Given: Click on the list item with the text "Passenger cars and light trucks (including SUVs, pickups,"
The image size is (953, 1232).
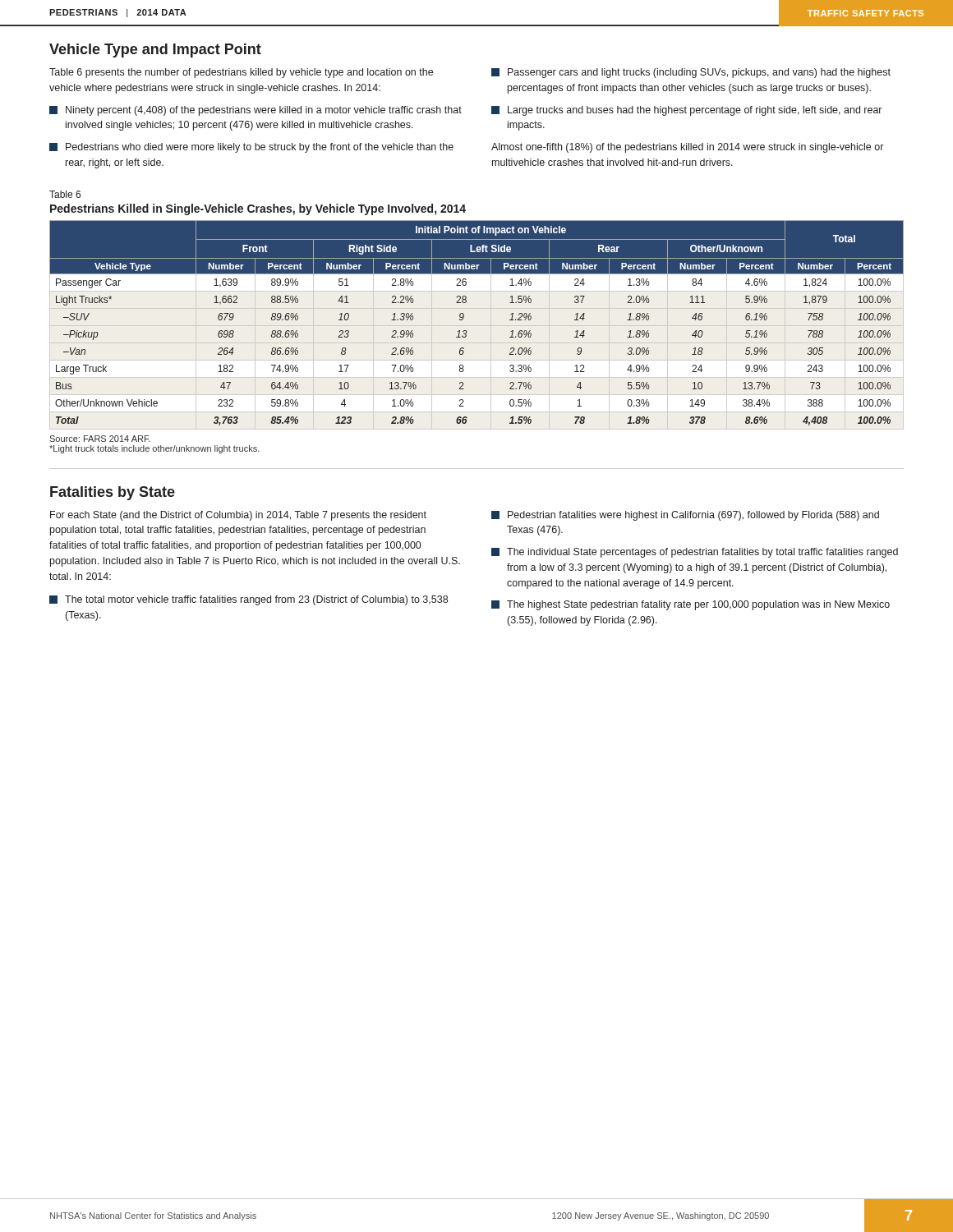Looking at the screenshot, I should (698, 80).
